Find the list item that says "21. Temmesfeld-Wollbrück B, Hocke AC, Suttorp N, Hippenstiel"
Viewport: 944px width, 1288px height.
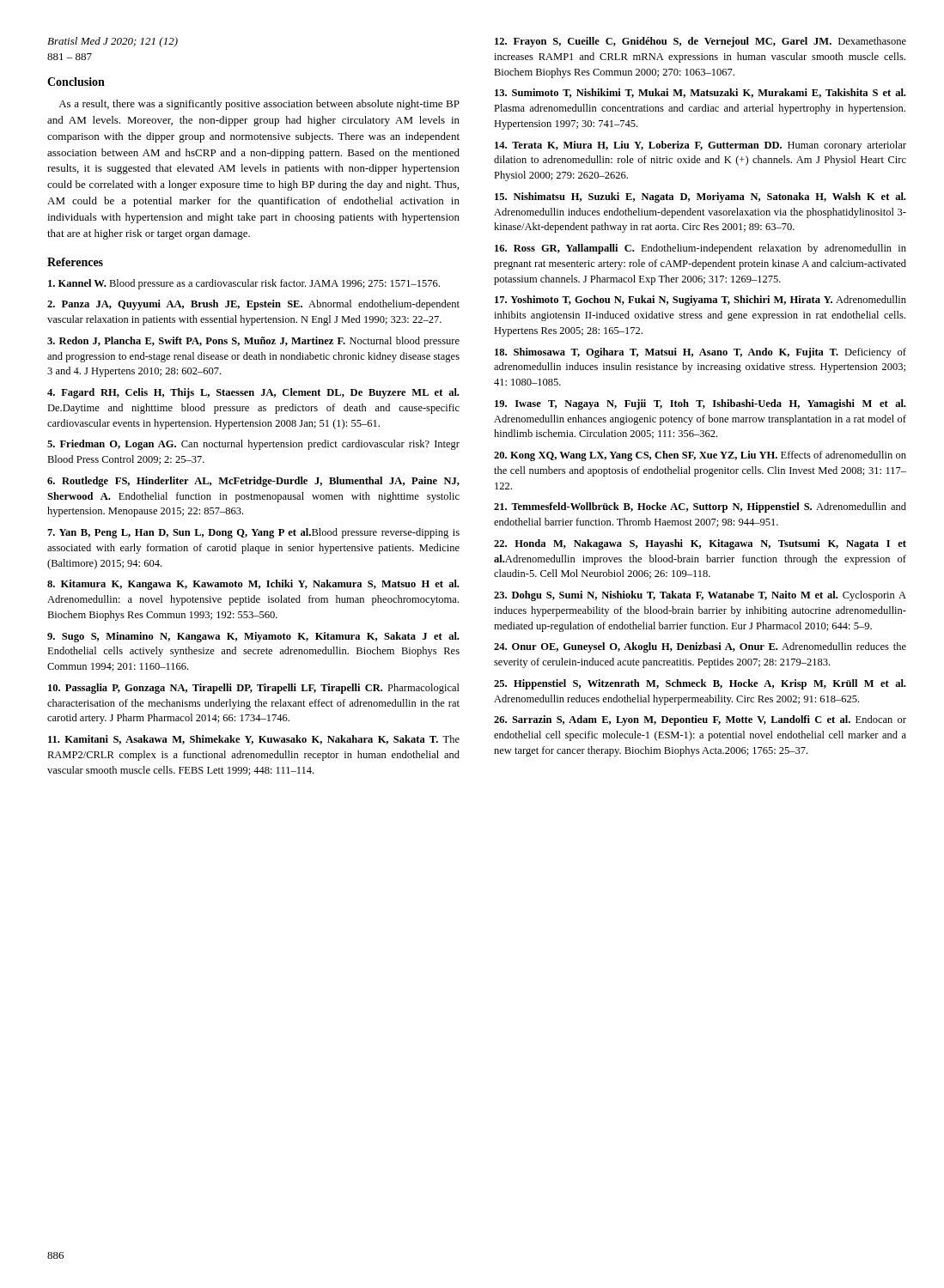pos(700,514)
